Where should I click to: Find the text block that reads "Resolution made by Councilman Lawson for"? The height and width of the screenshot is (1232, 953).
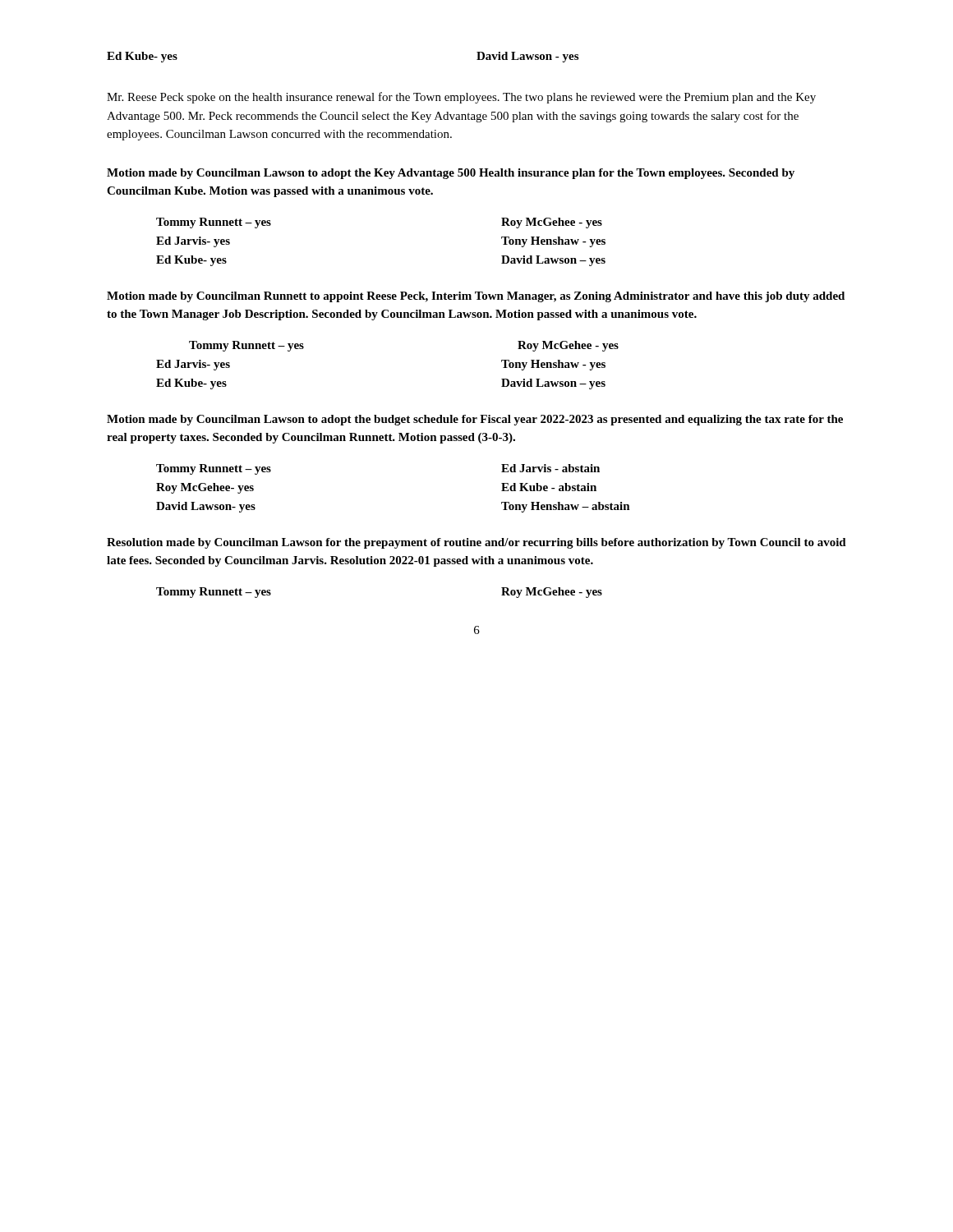[x=476, y=551]
